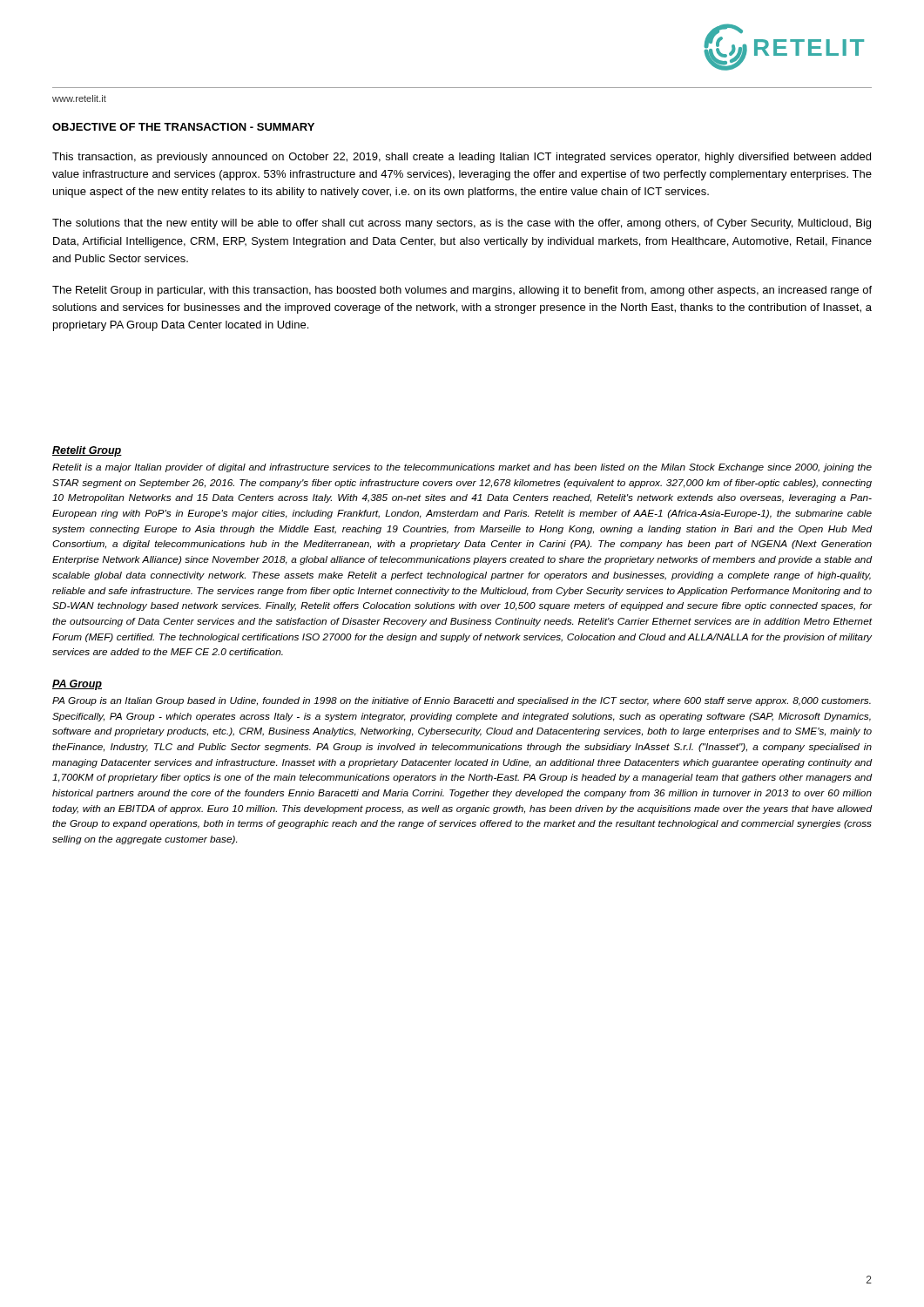
Task: Find the block on this page that starts "This transaction, as previously announced"
Action: (462, 241)
